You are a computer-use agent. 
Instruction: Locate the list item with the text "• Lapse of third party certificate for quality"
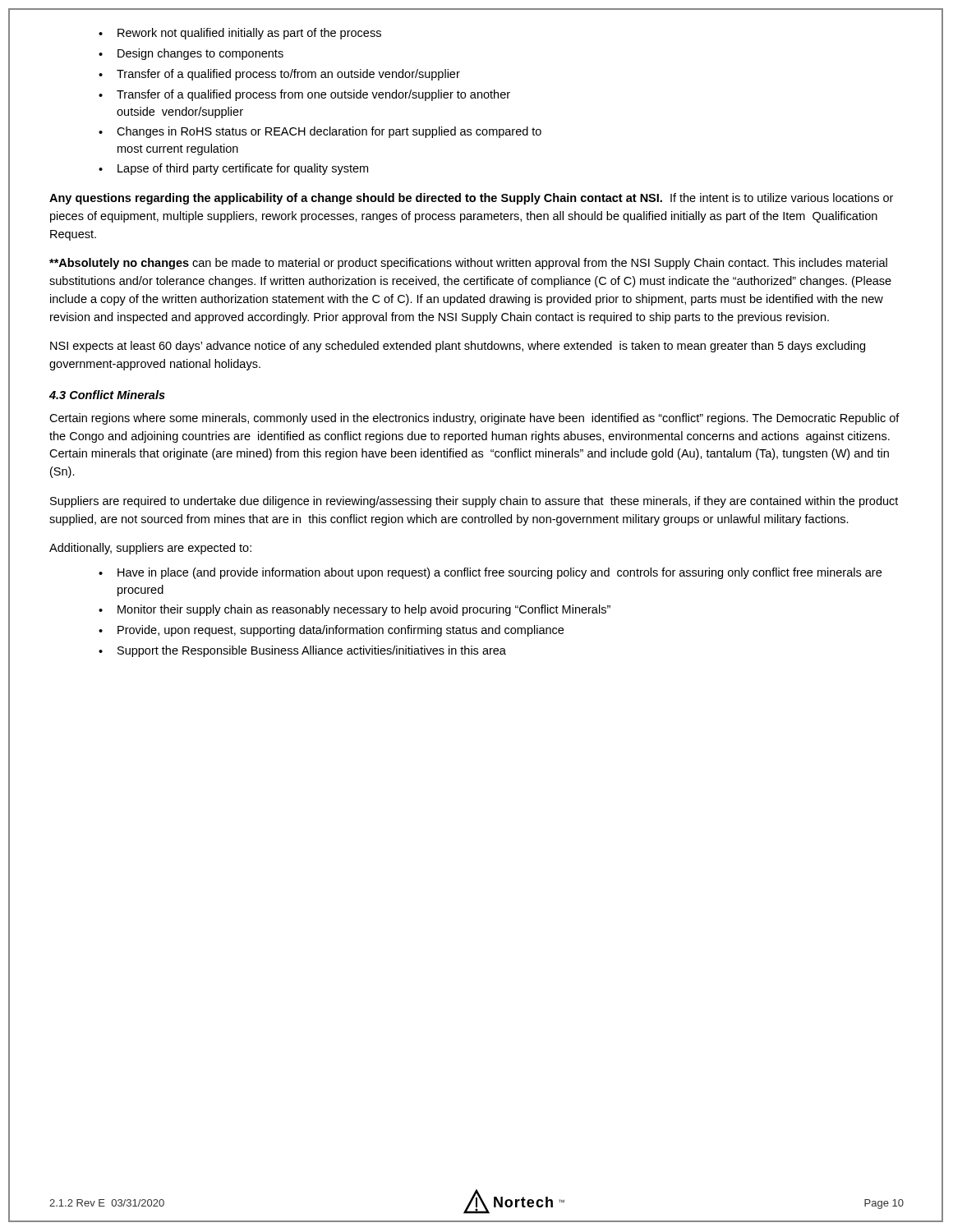233,169
